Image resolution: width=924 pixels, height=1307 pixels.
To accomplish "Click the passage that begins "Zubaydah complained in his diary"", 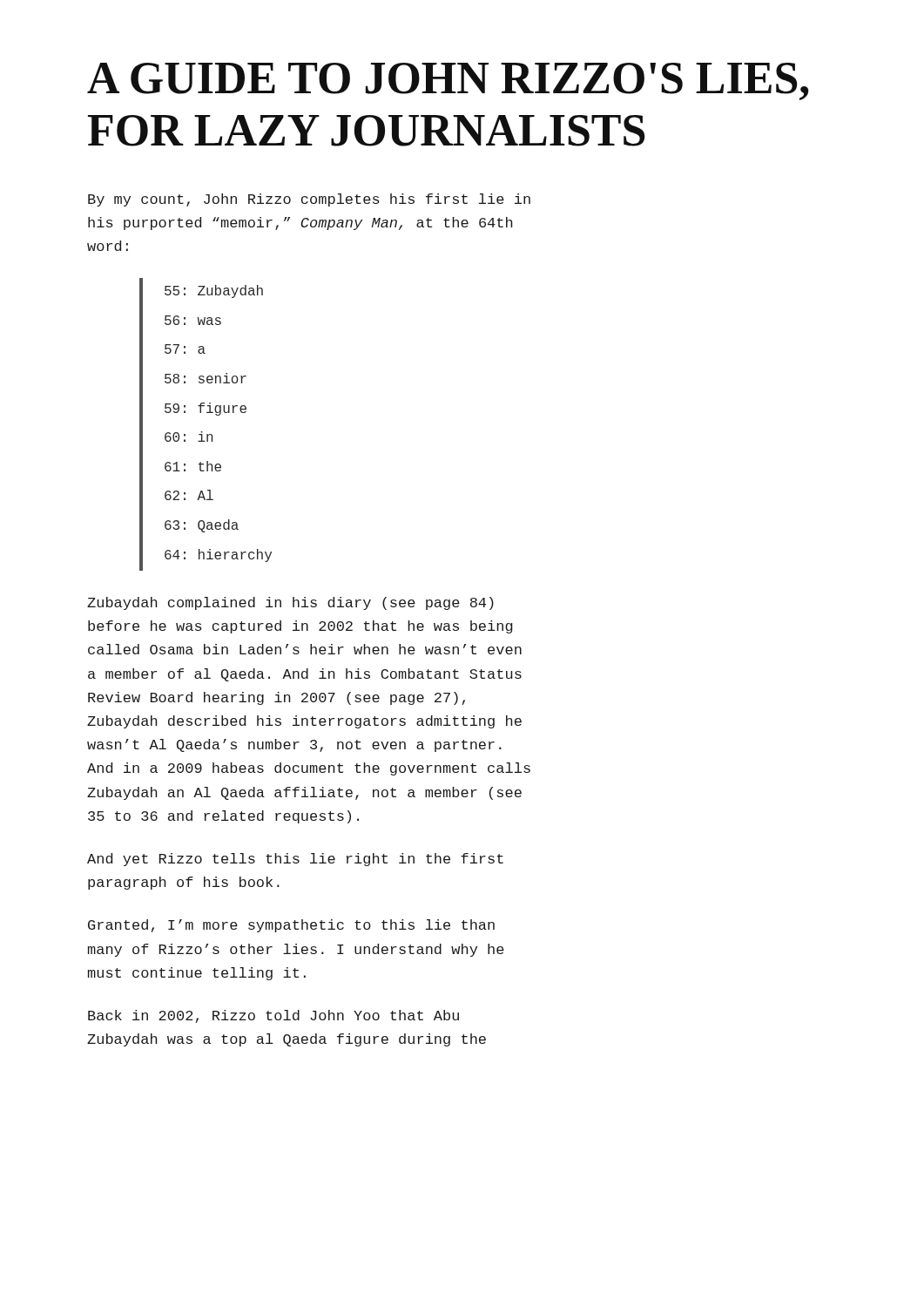I will (x=309, y=710).
